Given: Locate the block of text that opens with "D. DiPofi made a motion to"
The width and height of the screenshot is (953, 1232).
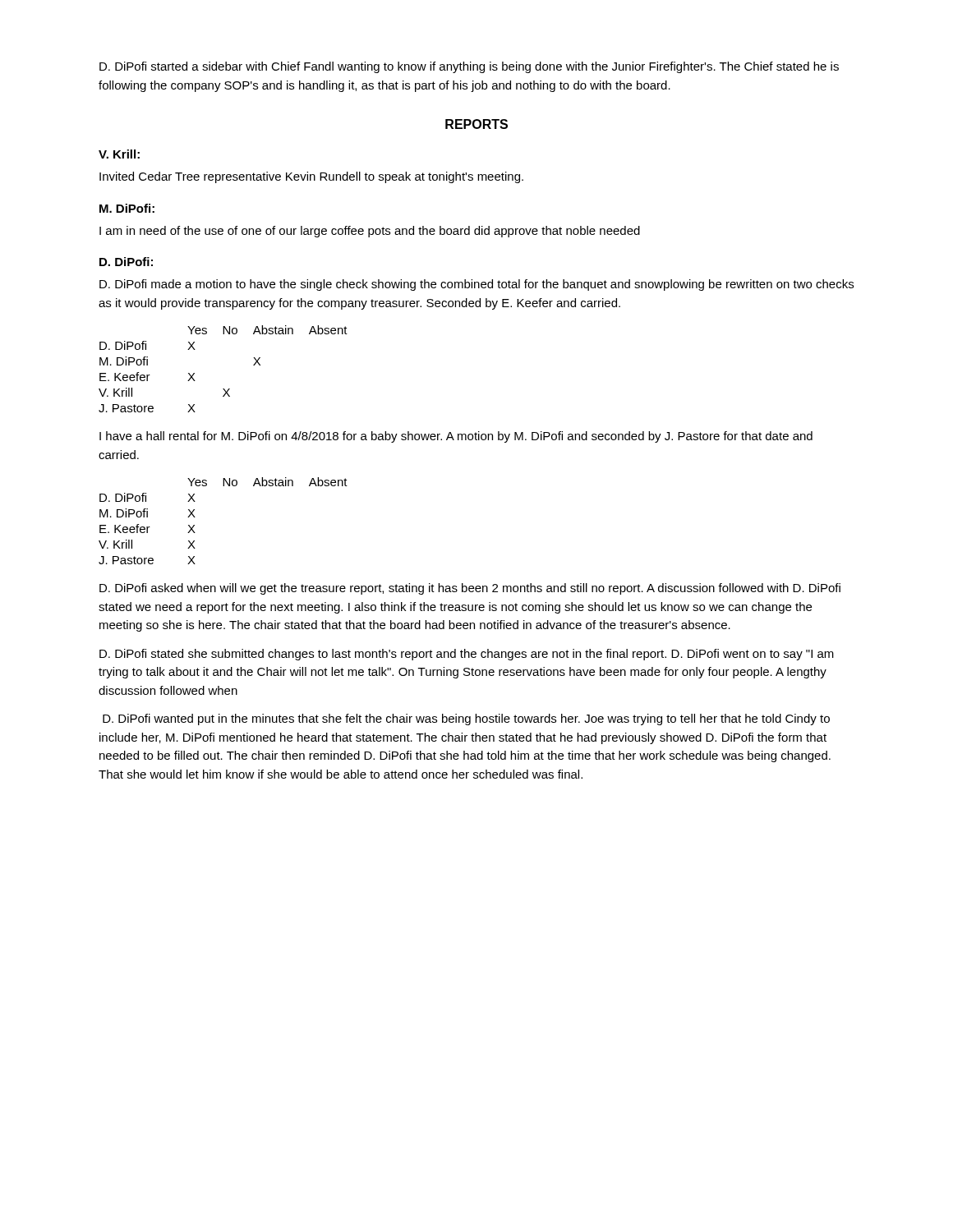Looking at the screenshot, I should click(476, 293).
